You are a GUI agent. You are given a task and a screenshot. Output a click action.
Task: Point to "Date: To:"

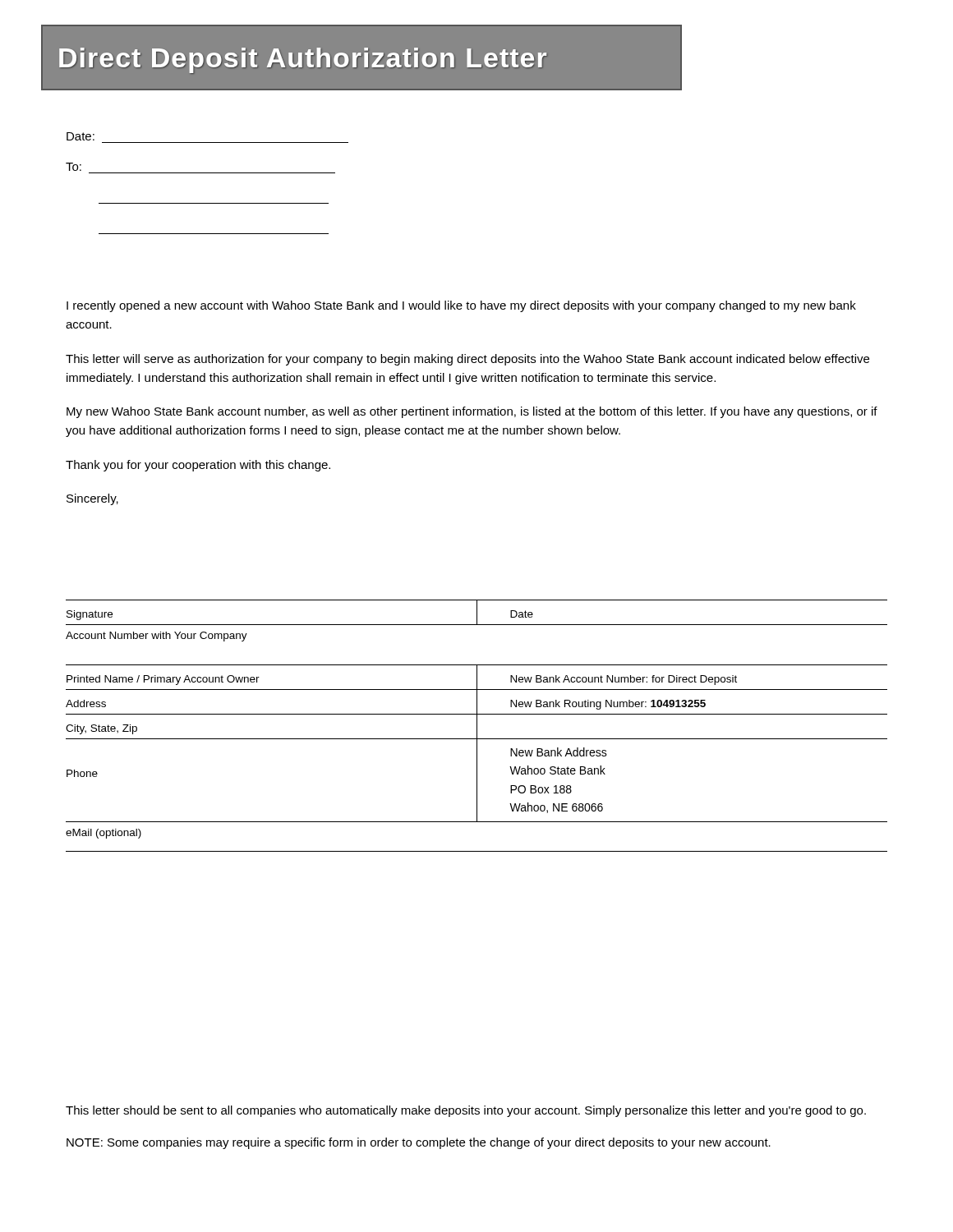click(x=207, y=181)
